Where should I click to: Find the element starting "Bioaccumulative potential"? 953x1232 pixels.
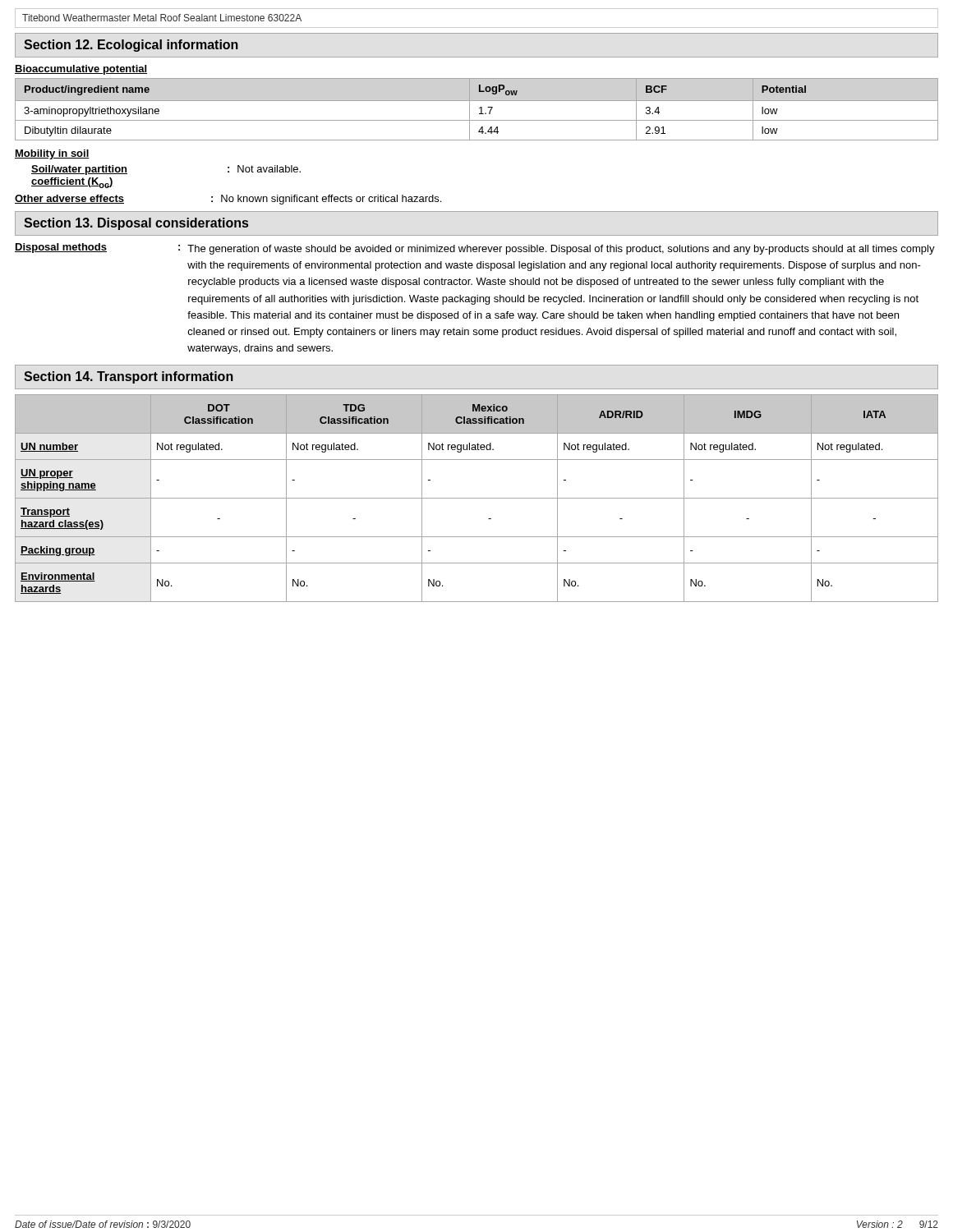81,69
